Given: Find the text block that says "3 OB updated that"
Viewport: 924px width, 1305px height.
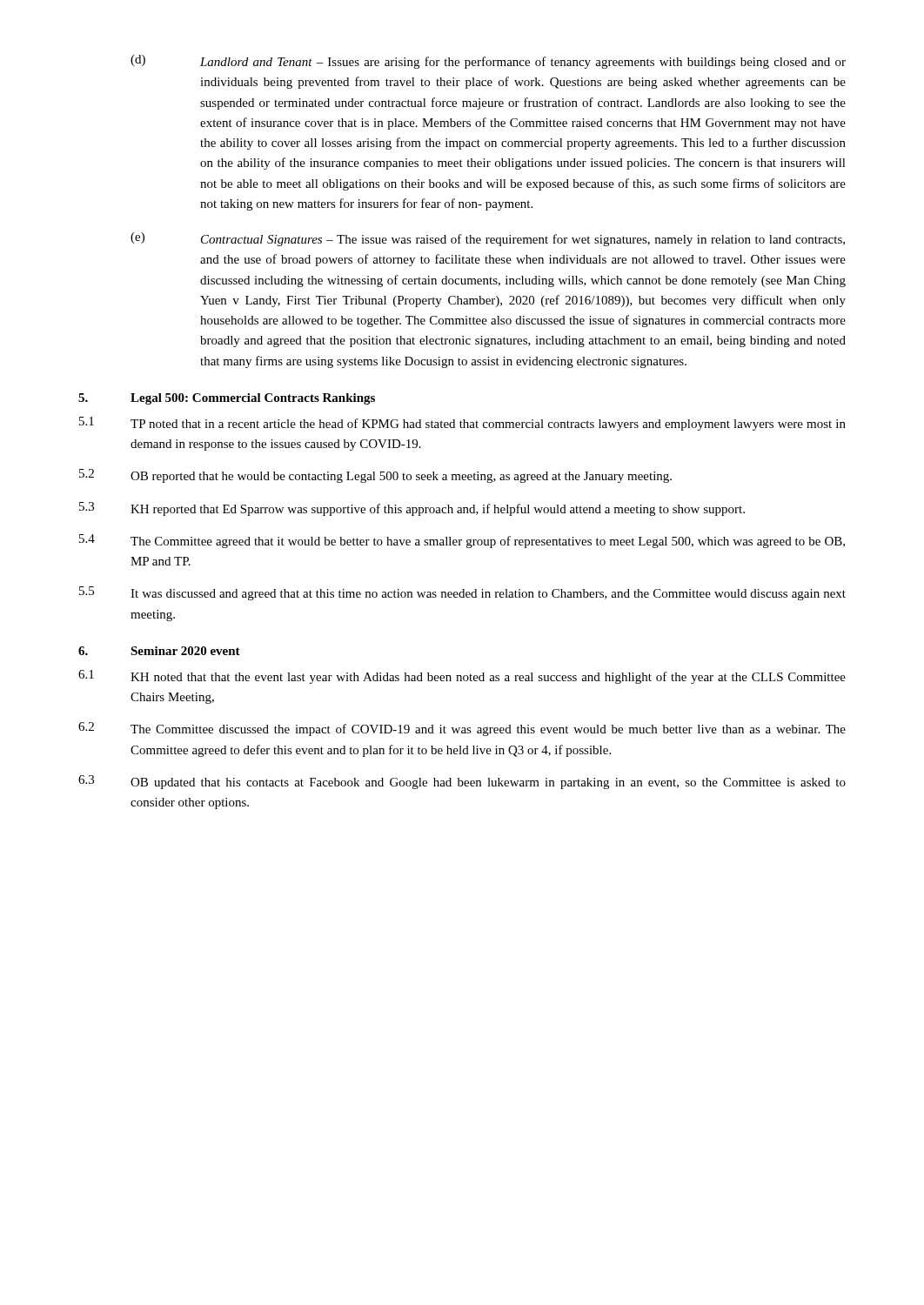Looking at the screenshot, I should [462, 793].
